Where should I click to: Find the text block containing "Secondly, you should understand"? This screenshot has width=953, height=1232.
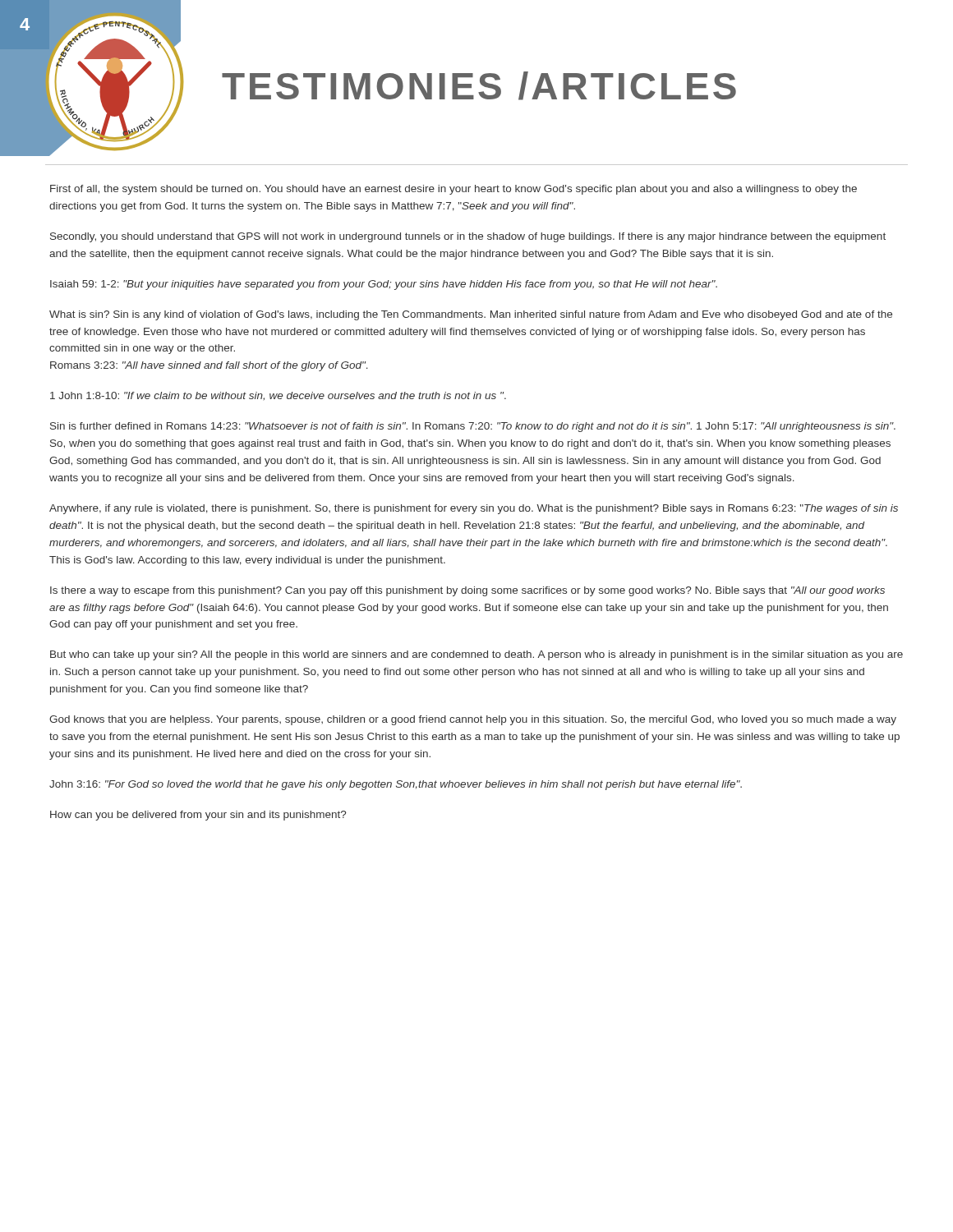coord(467,245)
